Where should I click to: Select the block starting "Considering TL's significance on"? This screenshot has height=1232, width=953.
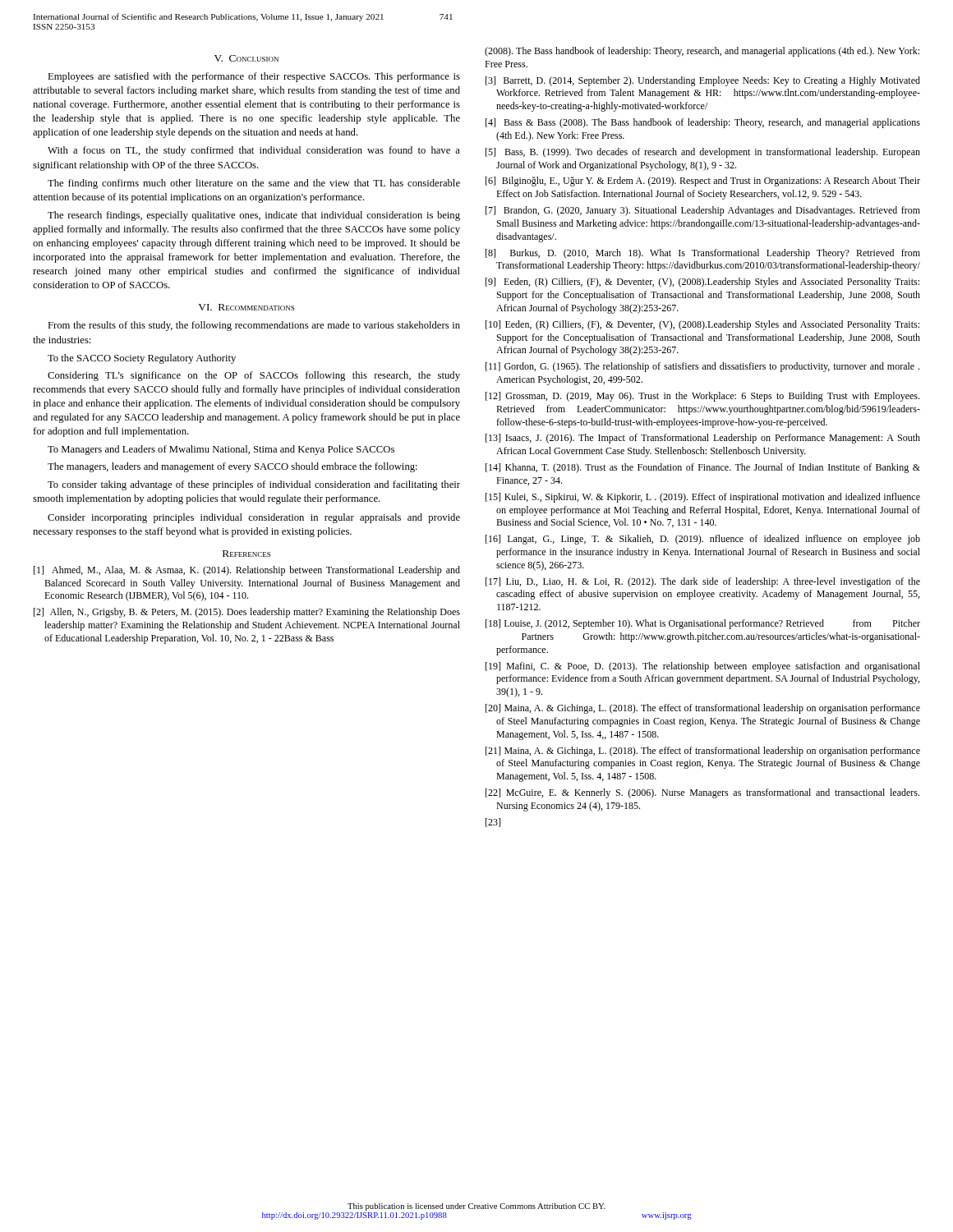click(246, 404)
